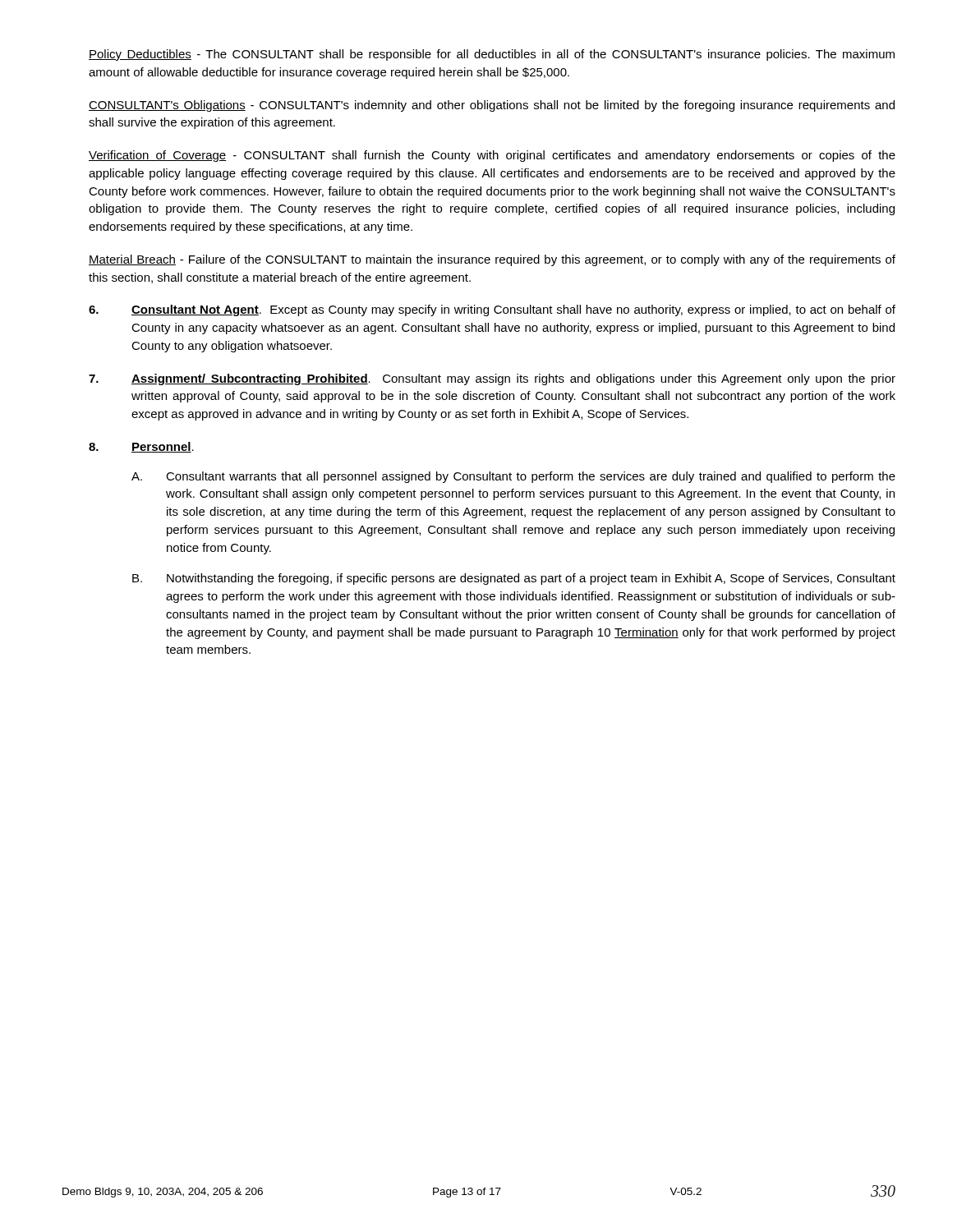957x1232 pixels.
Task: Find the block on this page that starts "Material Breach - Failure"
Action: 492,268
